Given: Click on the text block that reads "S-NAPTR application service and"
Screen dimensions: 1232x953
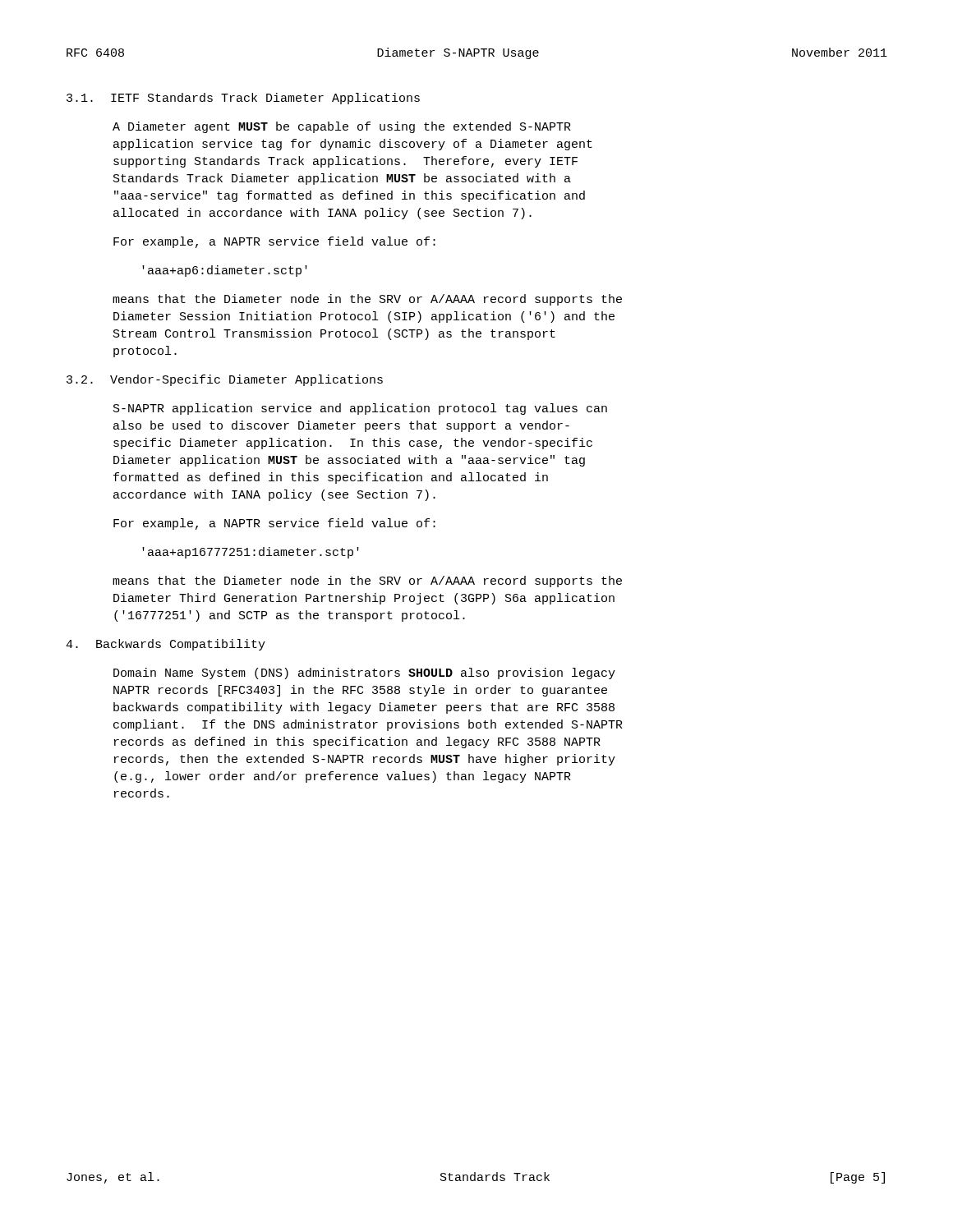Looking at the screenshot, I should [349, 453].
